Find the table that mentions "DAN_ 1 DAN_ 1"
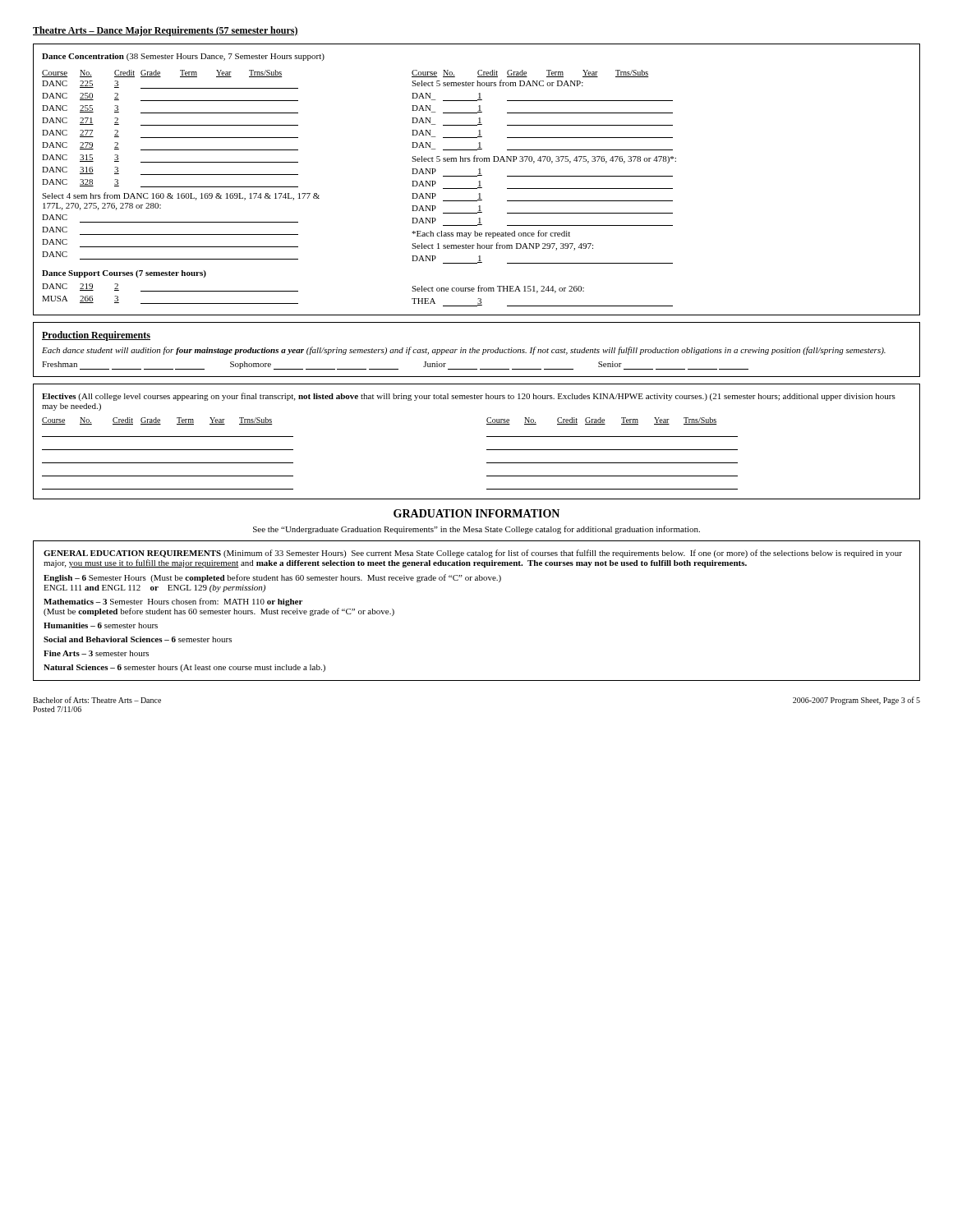This screenshot has width=953, height=1232. click(x=661, y=120)
